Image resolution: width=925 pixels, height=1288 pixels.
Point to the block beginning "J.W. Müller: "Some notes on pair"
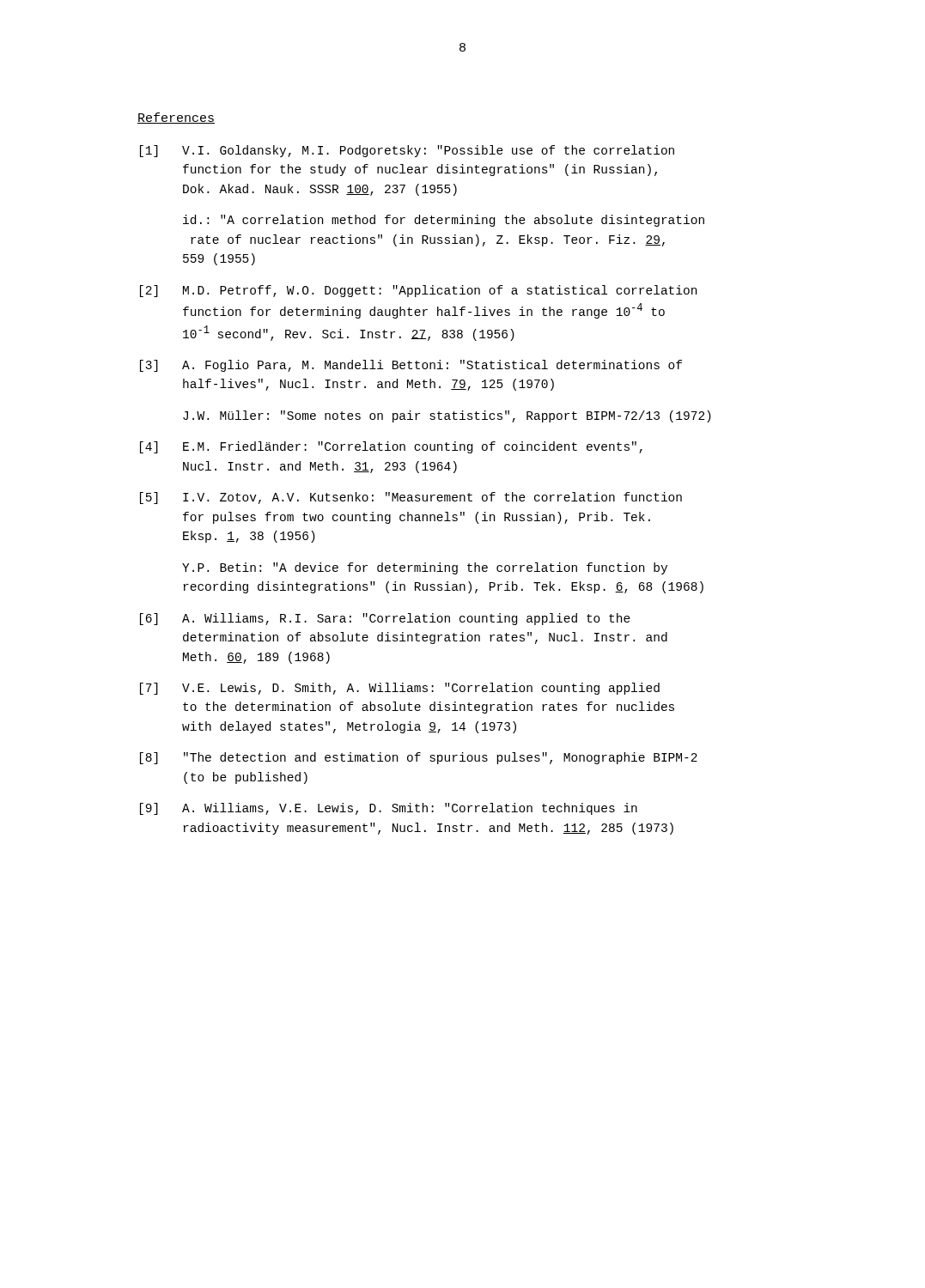coord(447,416)
